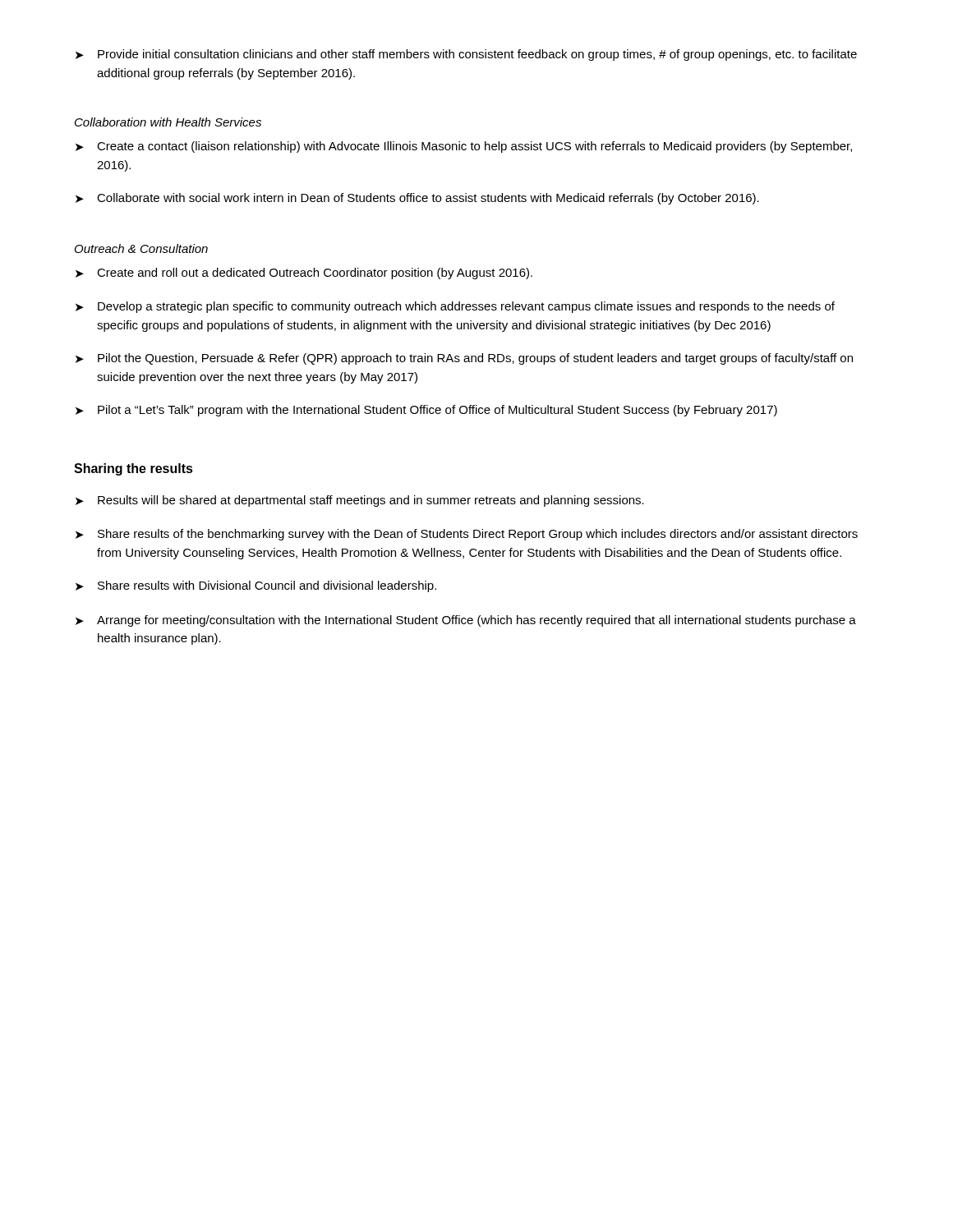
Task: Point to the block beginning "➤ Share results with Divisional Council and"
Action: 256,586
